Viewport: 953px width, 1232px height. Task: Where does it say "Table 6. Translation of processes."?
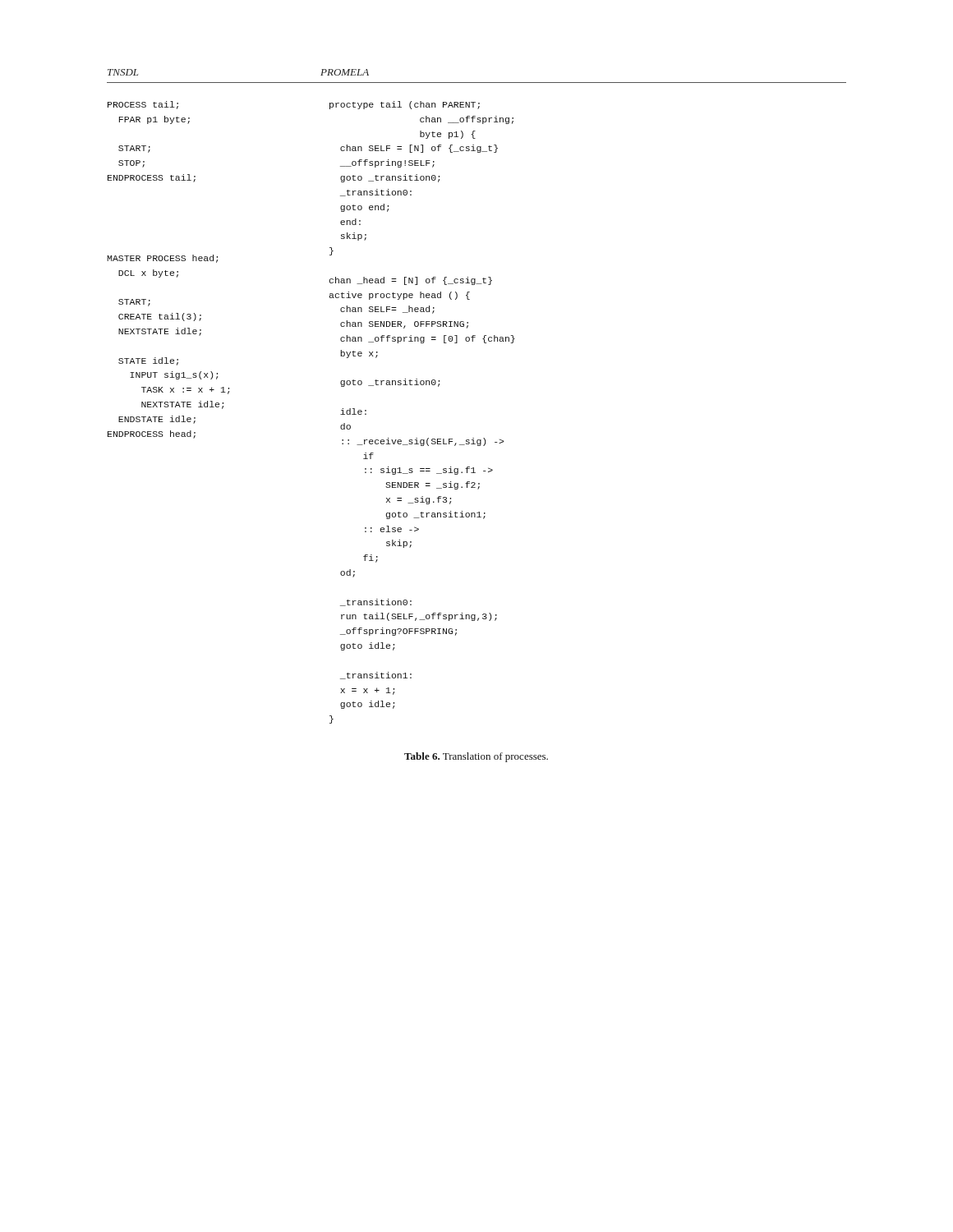point(476,756)
